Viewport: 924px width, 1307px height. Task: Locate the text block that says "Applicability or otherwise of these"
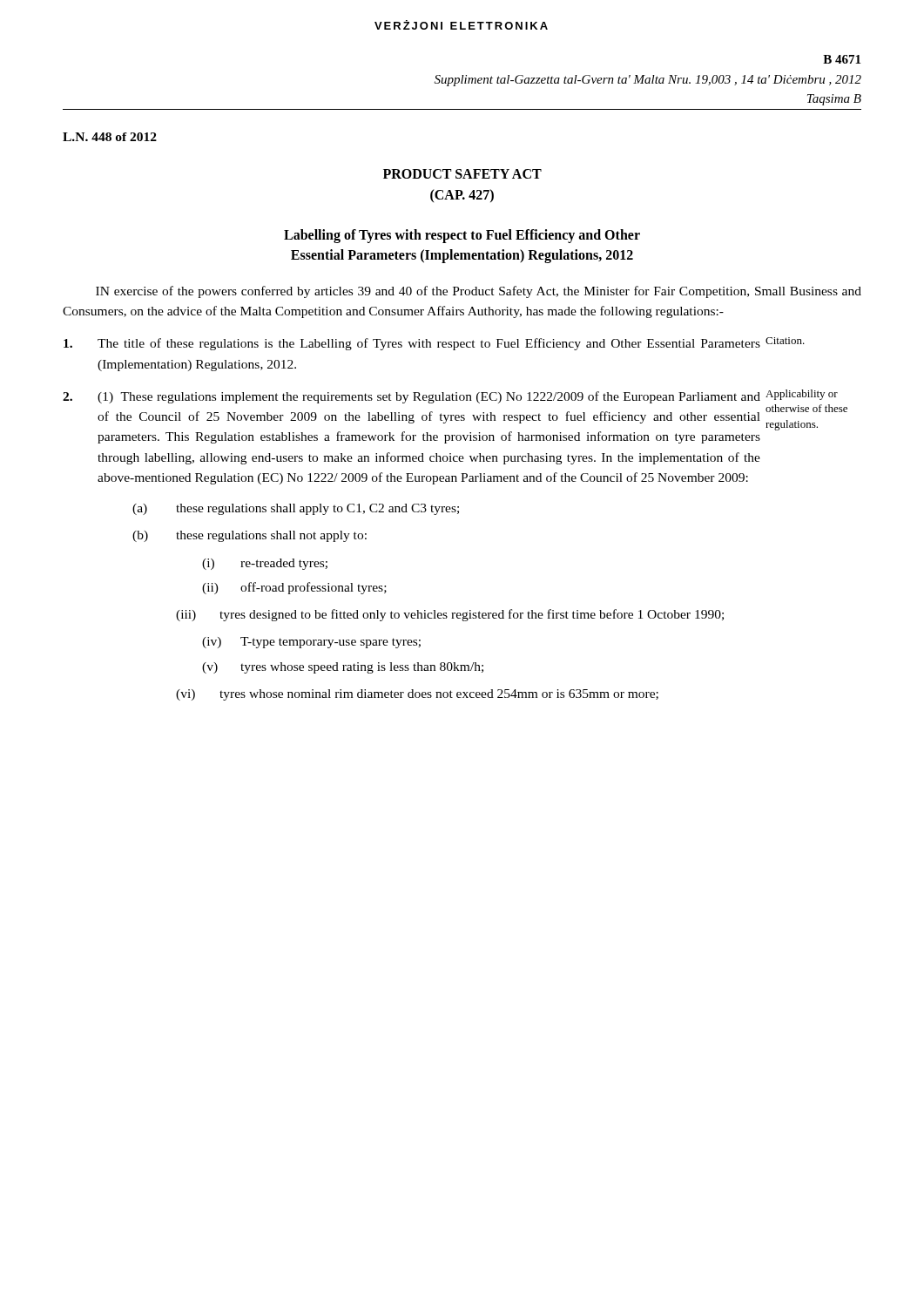point(807,409)
